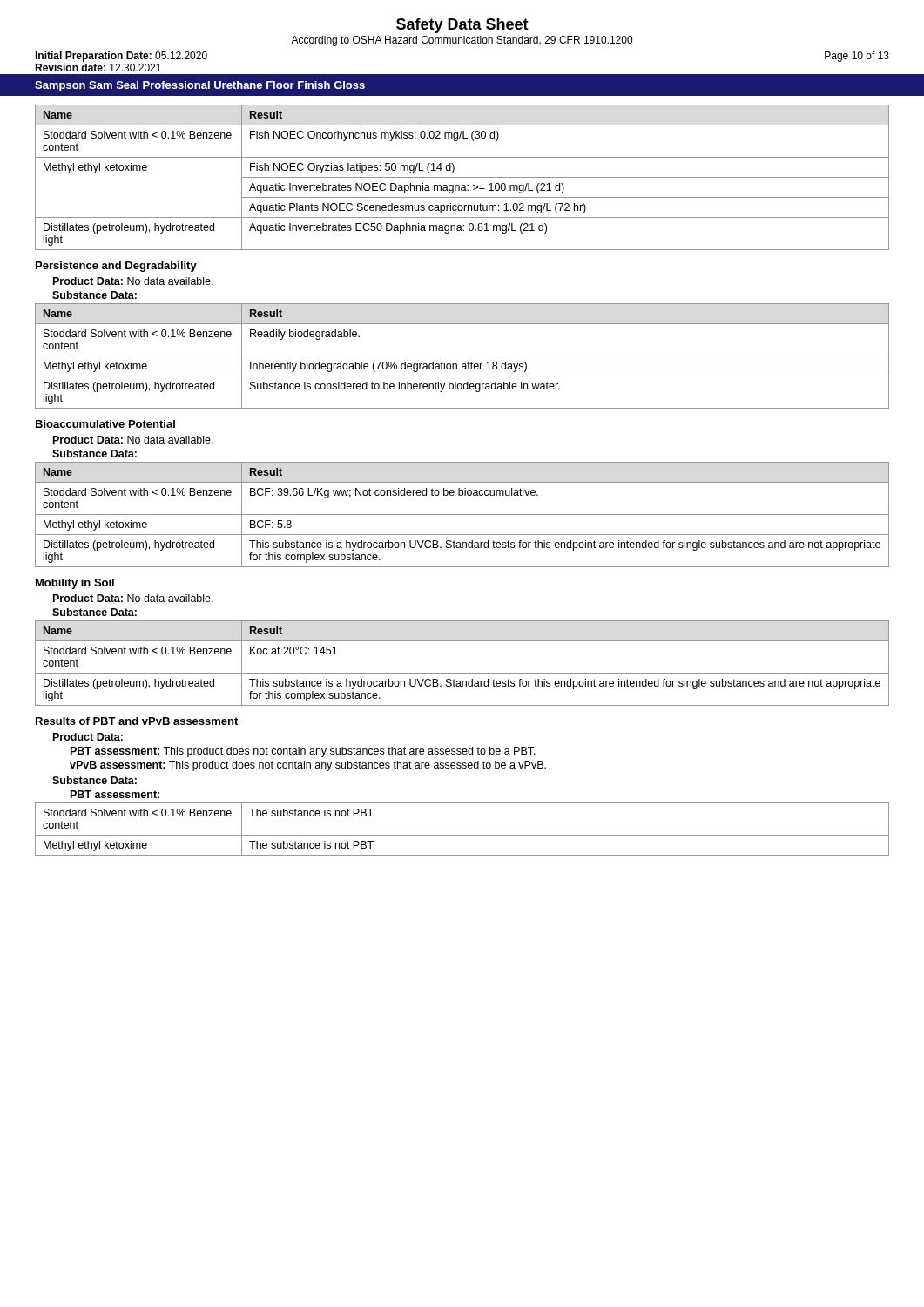Click the section header that begins "Results of PBT and vPvB"
924x1307 pixels.
[136, 721]
